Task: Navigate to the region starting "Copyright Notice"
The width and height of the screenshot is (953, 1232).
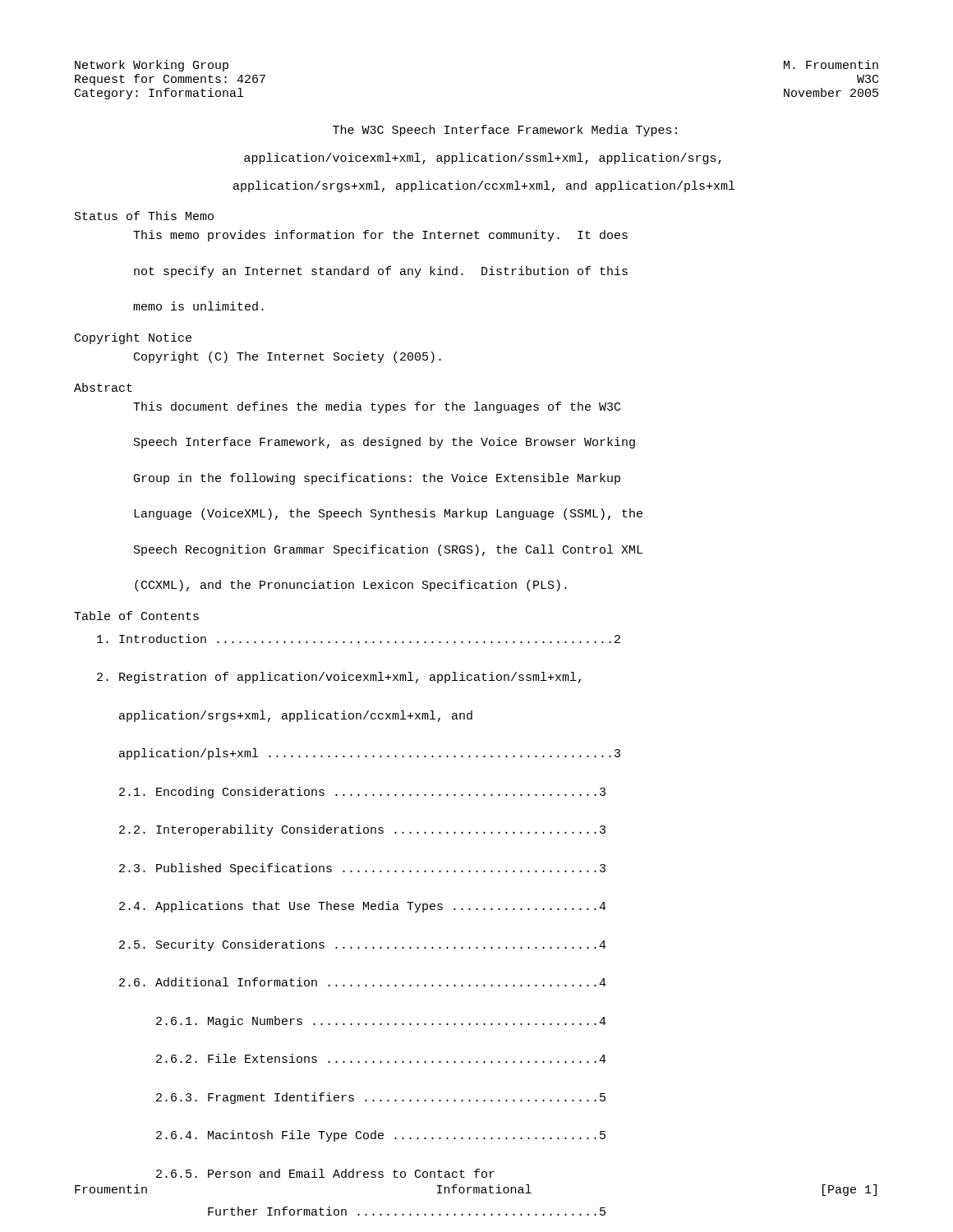Action: (133, 339)
